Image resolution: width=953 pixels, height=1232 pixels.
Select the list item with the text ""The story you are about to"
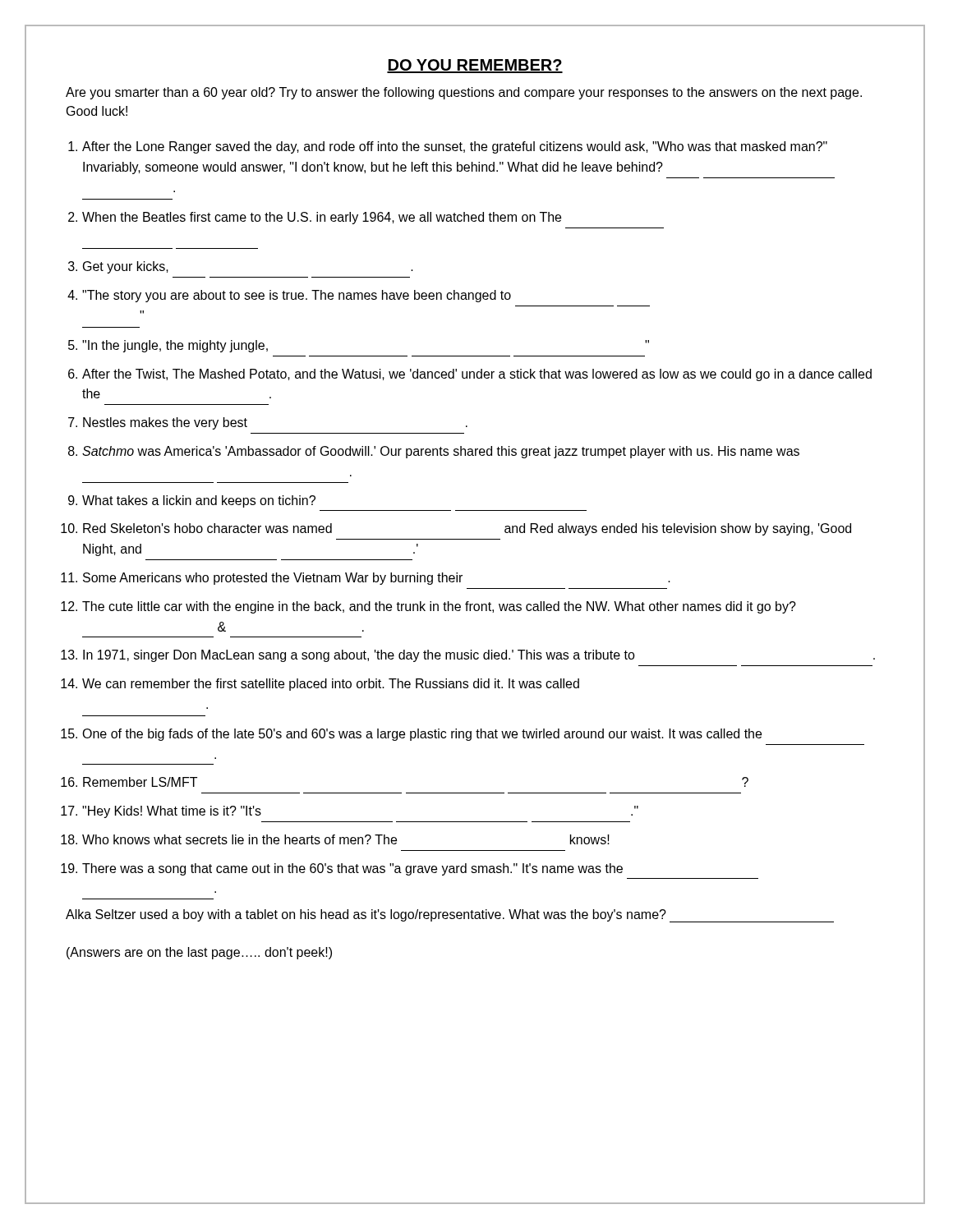[x=366, y=308]
